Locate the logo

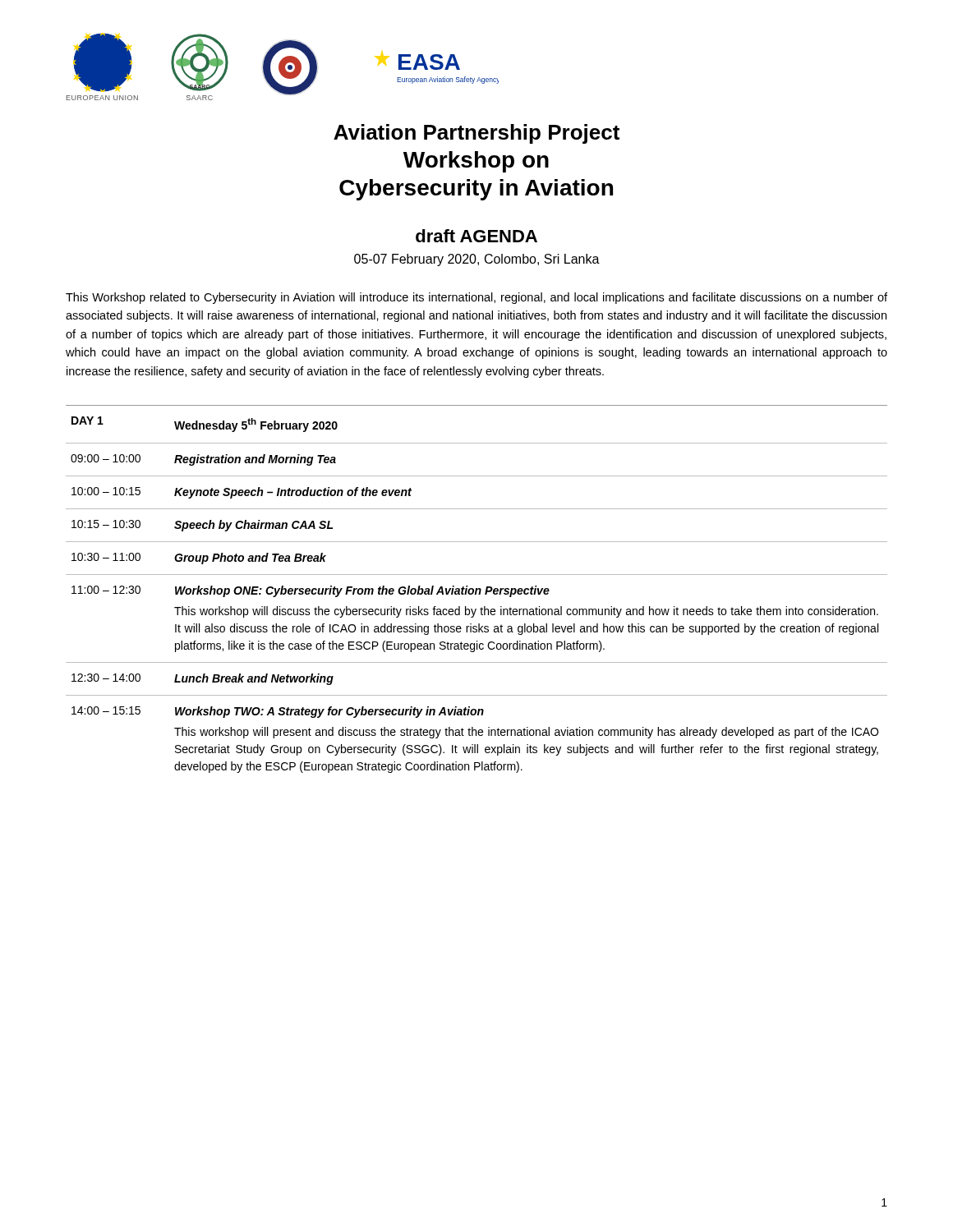click(x=476, y=67)
